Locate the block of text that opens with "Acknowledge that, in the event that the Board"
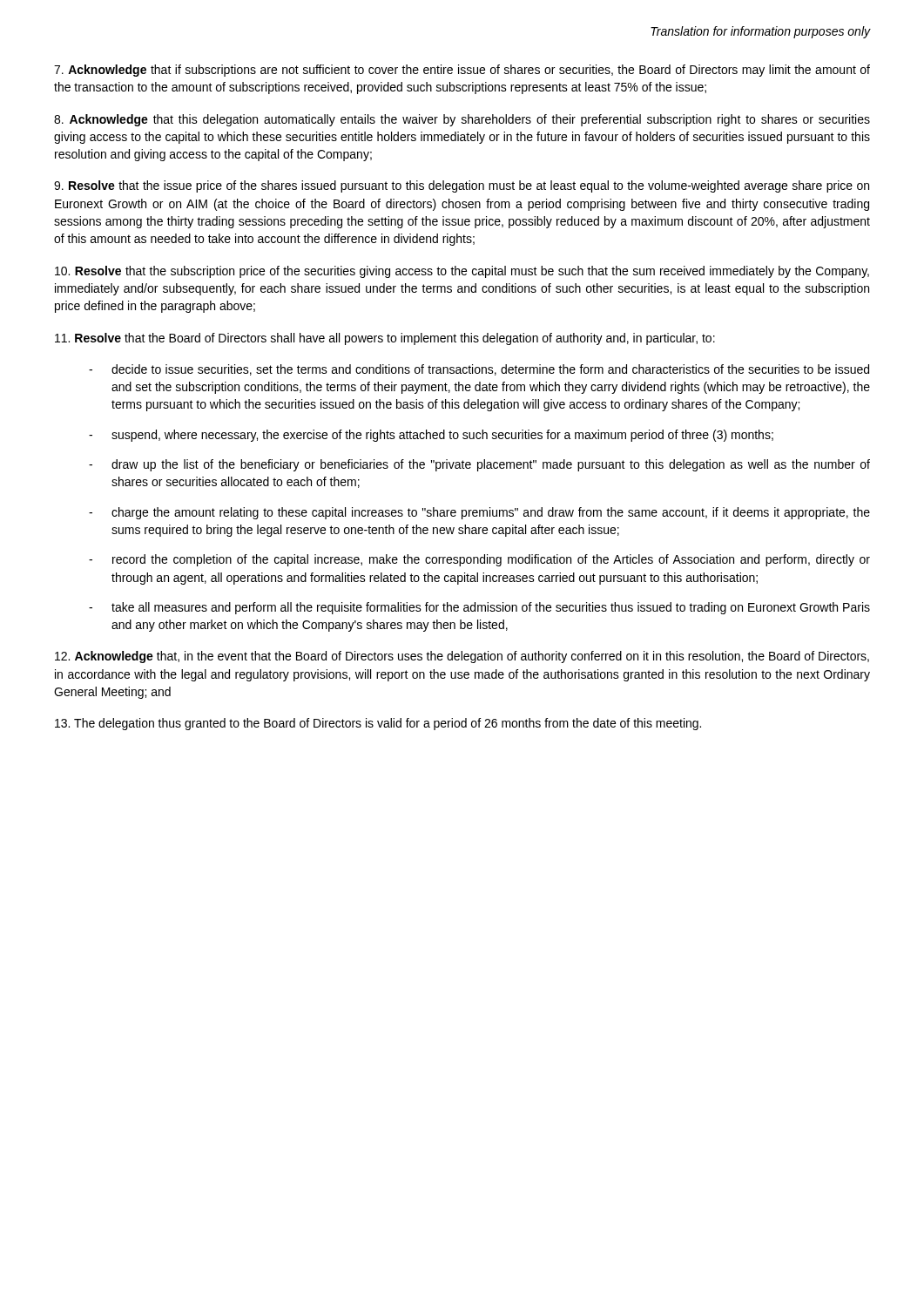Viewport: 924px width, 1307px height. [x=462, y=674]
